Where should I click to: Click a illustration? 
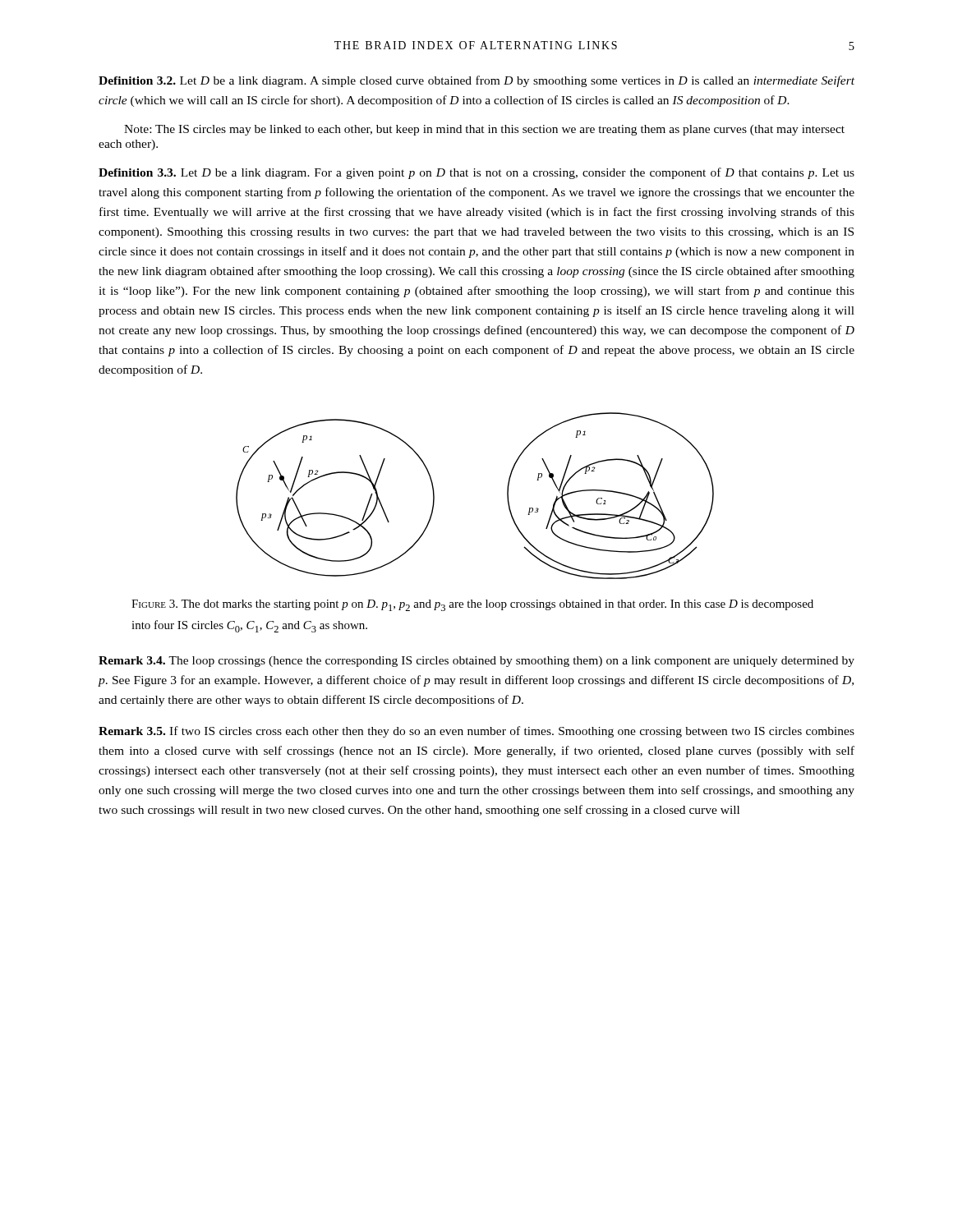pos(476,494)
